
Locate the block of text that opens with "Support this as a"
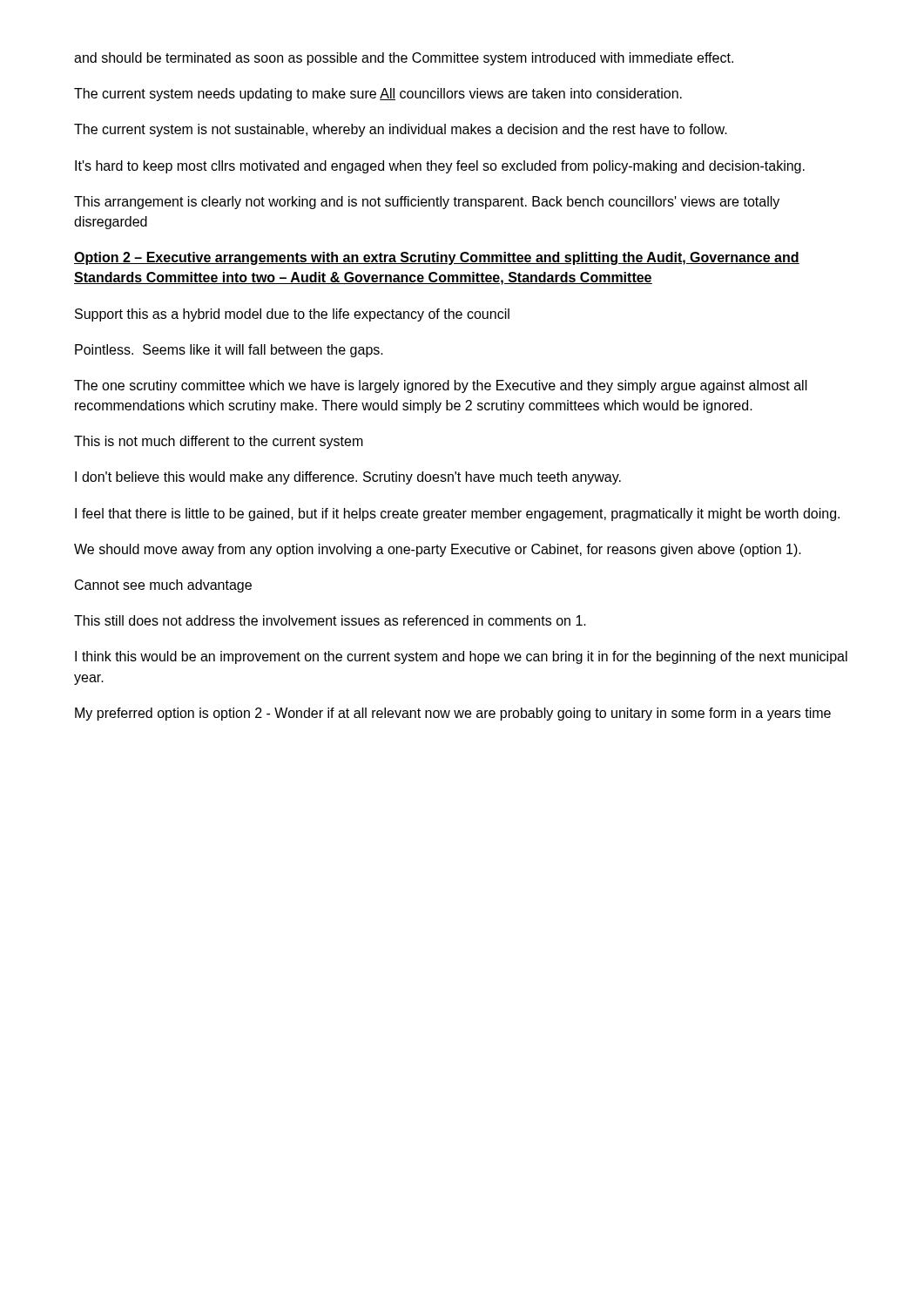point(292,314)
